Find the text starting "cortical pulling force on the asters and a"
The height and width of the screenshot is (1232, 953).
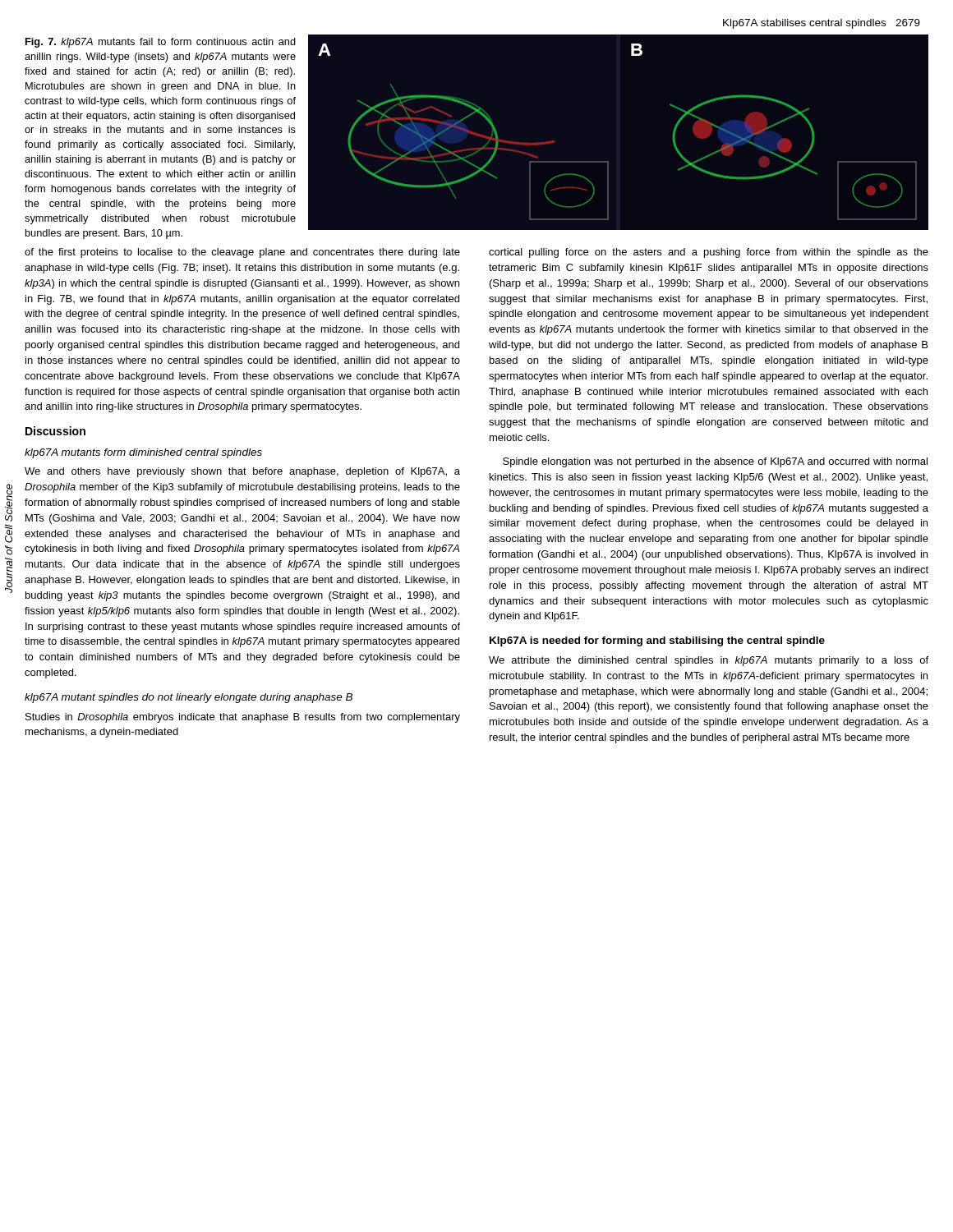click(x=709, y=345)
